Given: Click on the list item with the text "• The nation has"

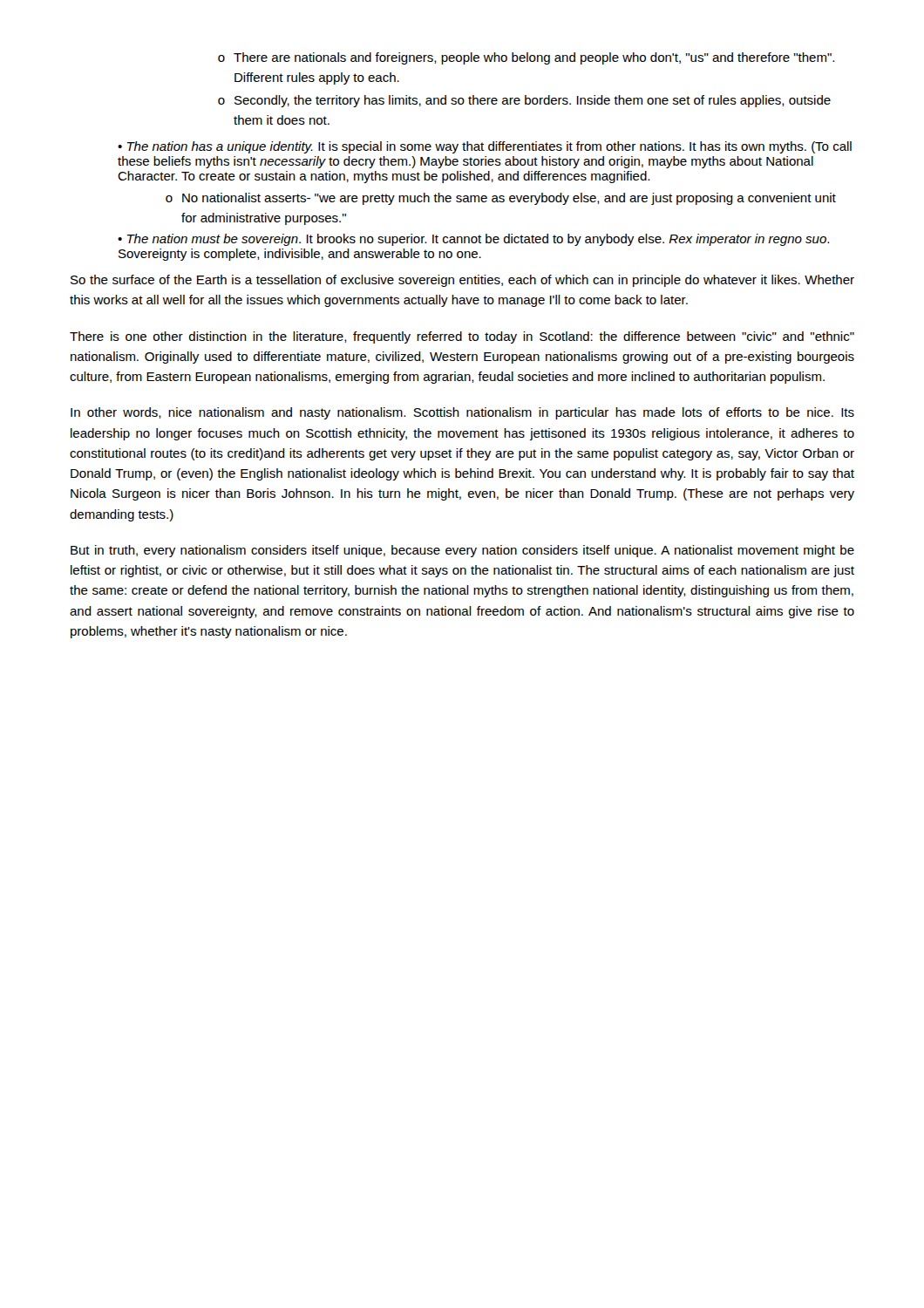Looking at the screenshot, I should point(486,183).
